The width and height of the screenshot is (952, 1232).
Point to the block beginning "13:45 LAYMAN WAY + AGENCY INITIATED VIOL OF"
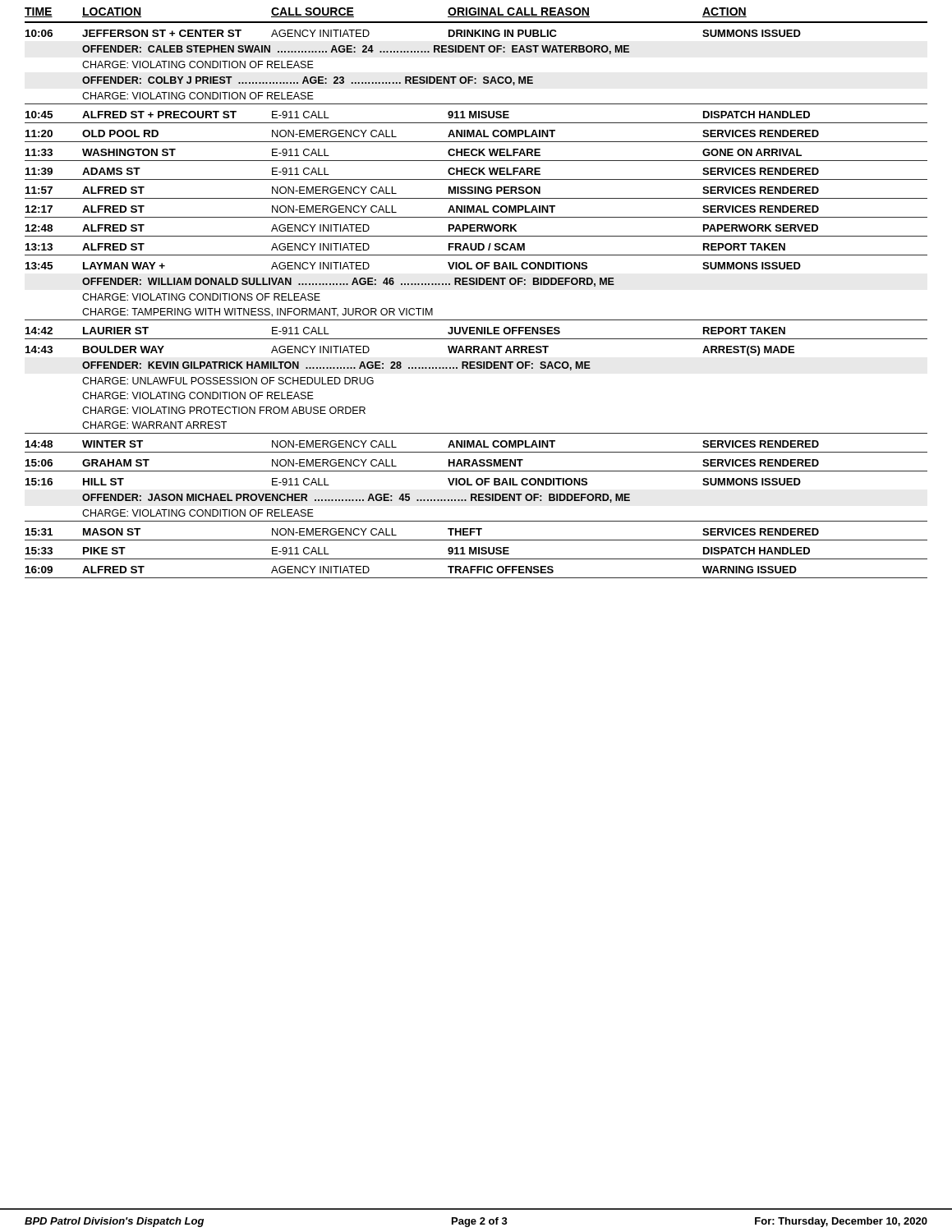pyautogui.click(x=458, y=266)
